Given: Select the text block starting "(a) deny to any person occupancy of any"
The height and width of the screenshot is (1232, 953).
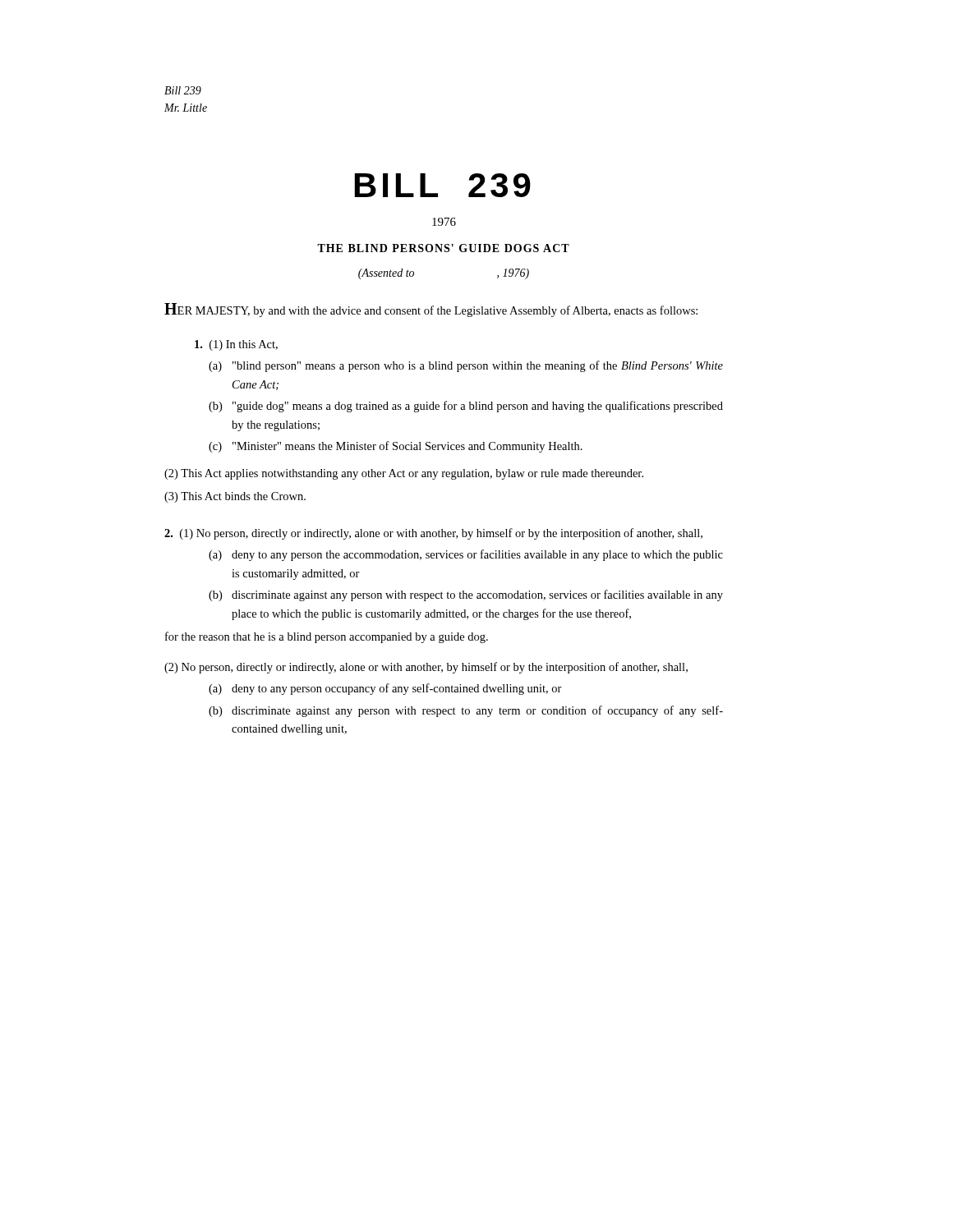Looking at the screenshot, I should pos(466,689).
